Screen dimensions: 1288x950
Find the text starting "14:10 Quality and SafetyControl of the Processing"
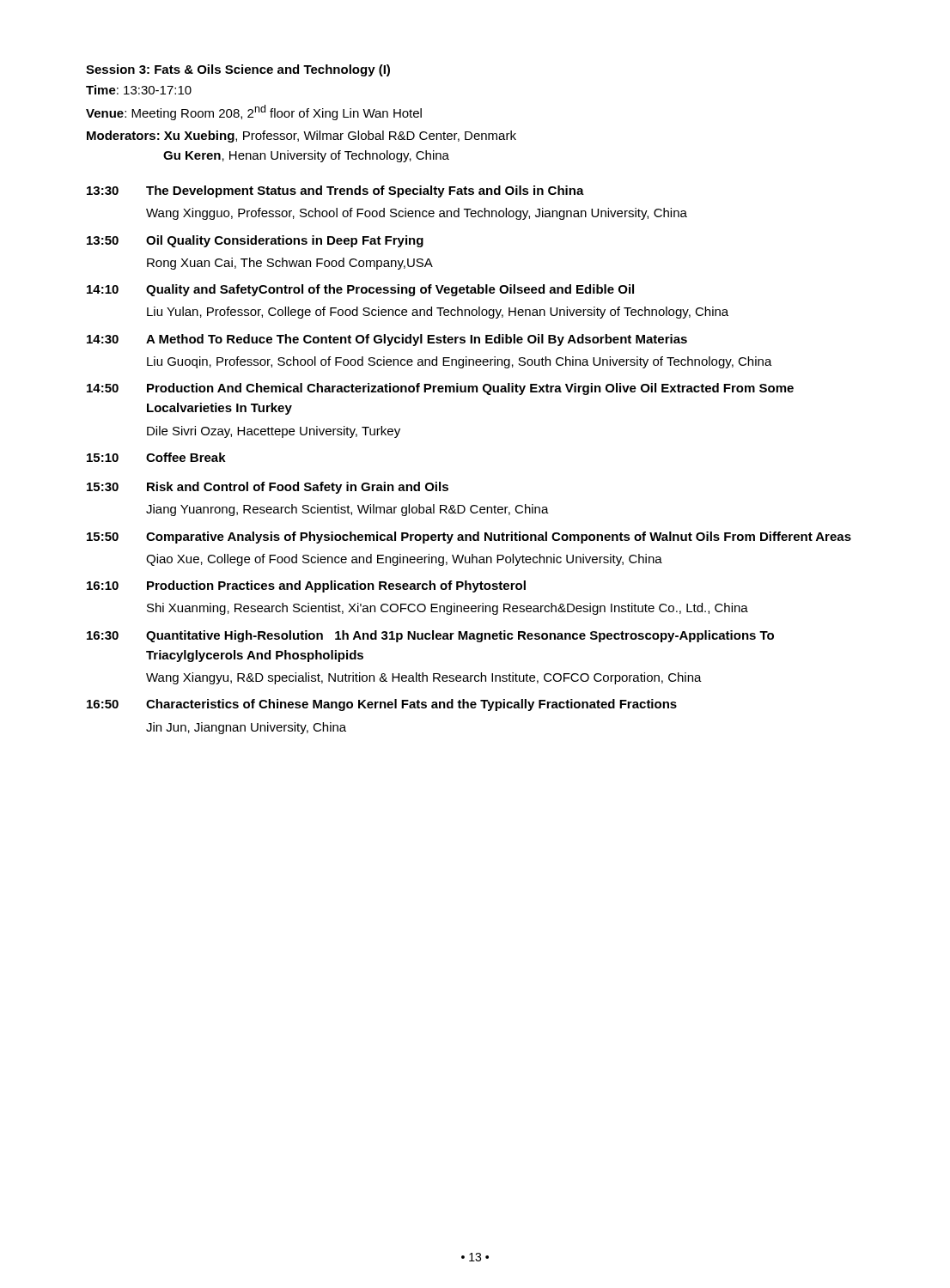tap(475, 300)
